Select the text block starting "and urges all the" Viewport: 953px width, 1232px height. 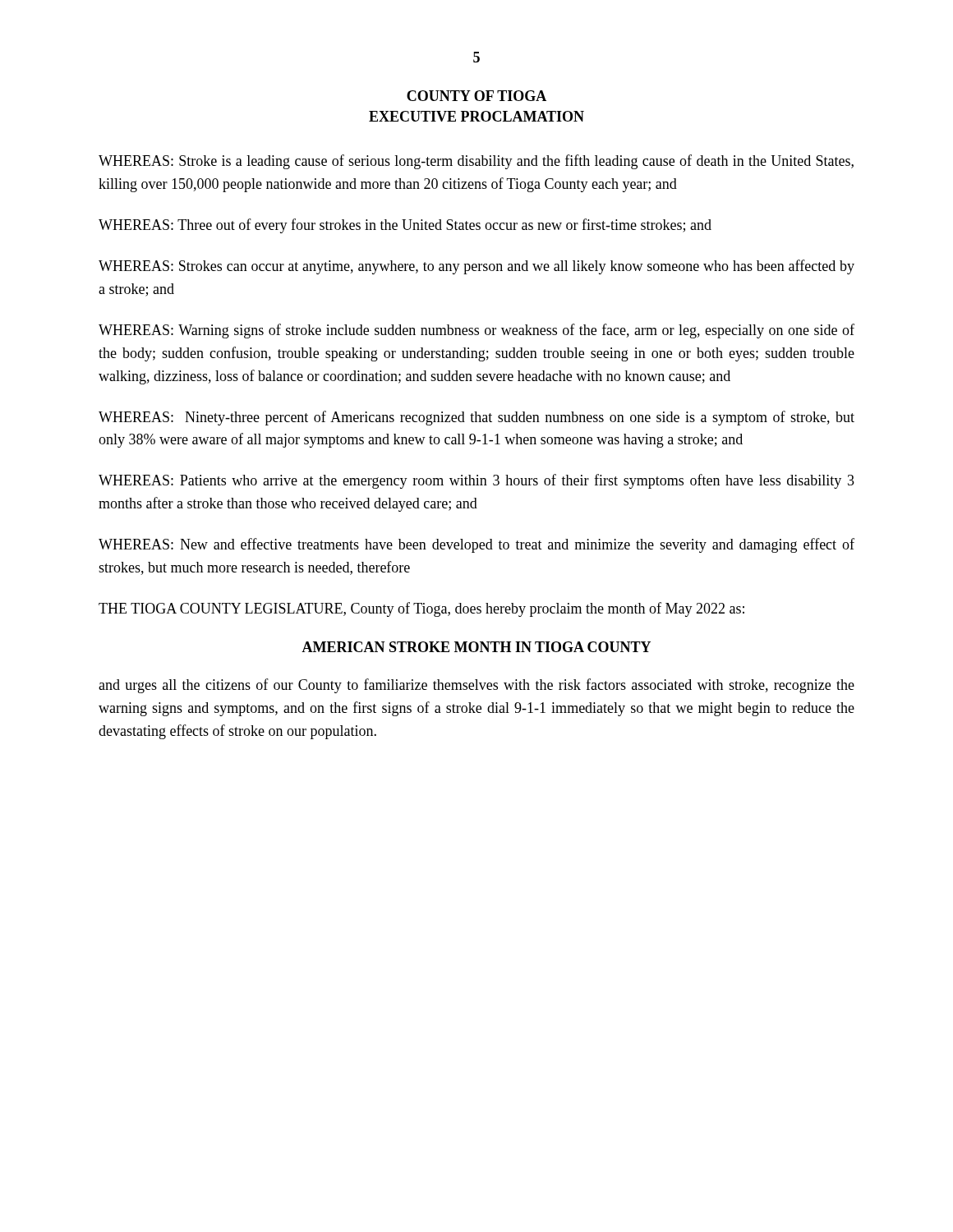pos(476,708)
